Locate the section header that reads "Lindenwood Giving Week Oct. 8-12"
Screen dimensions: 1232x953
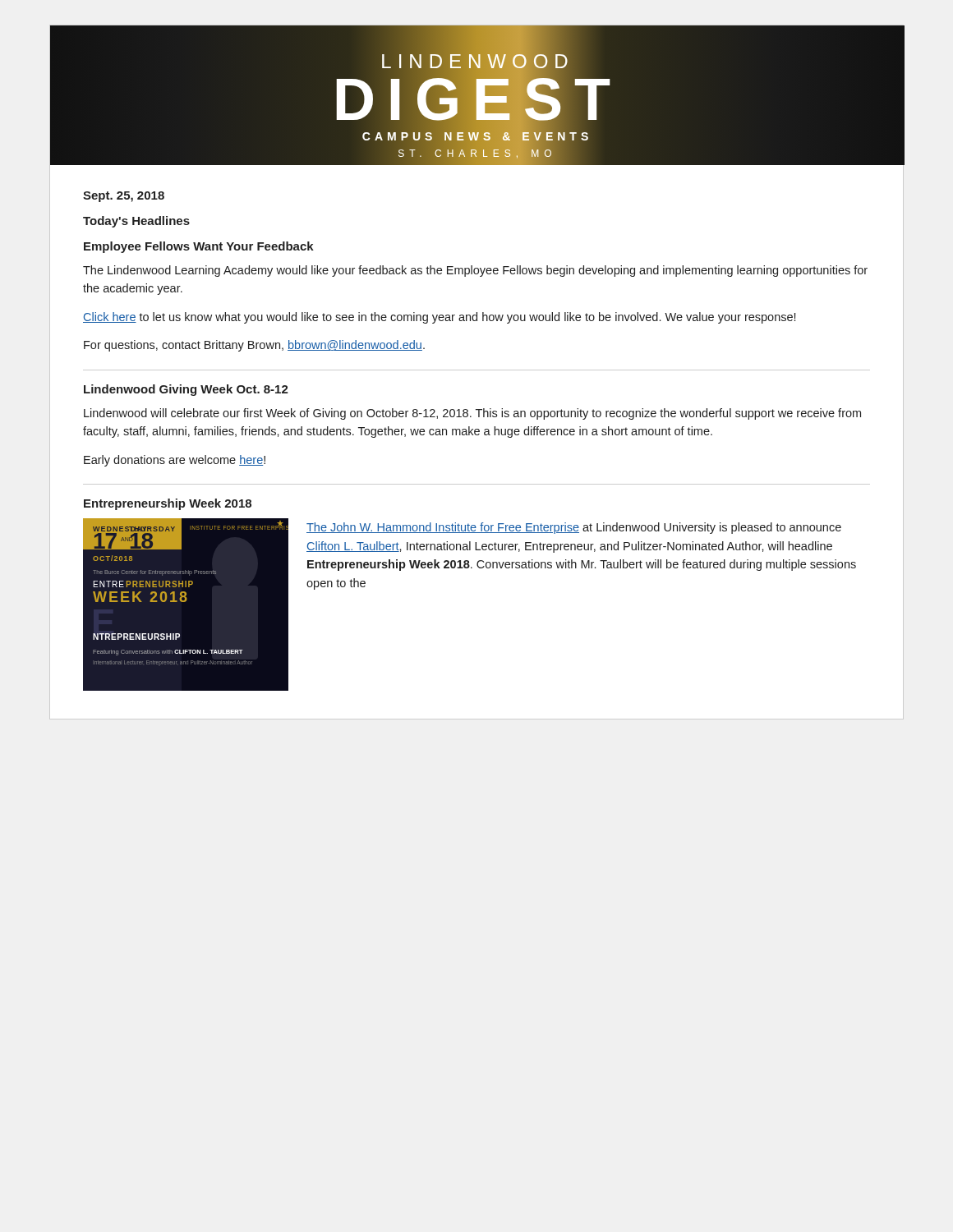coord(186,389)
